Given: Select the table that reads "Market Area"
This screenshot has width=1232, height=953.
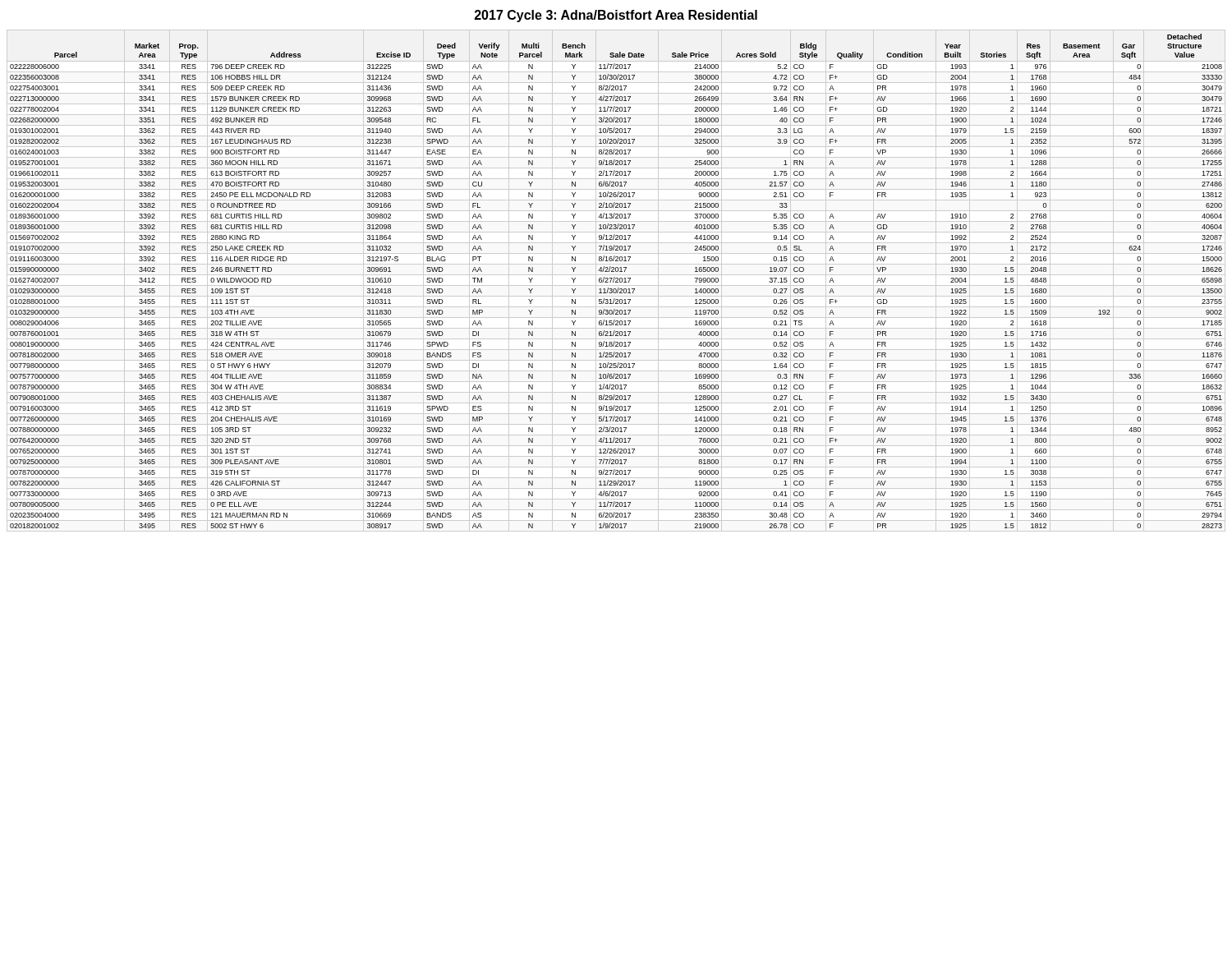Looking at the screenshot, I should 616,281.
